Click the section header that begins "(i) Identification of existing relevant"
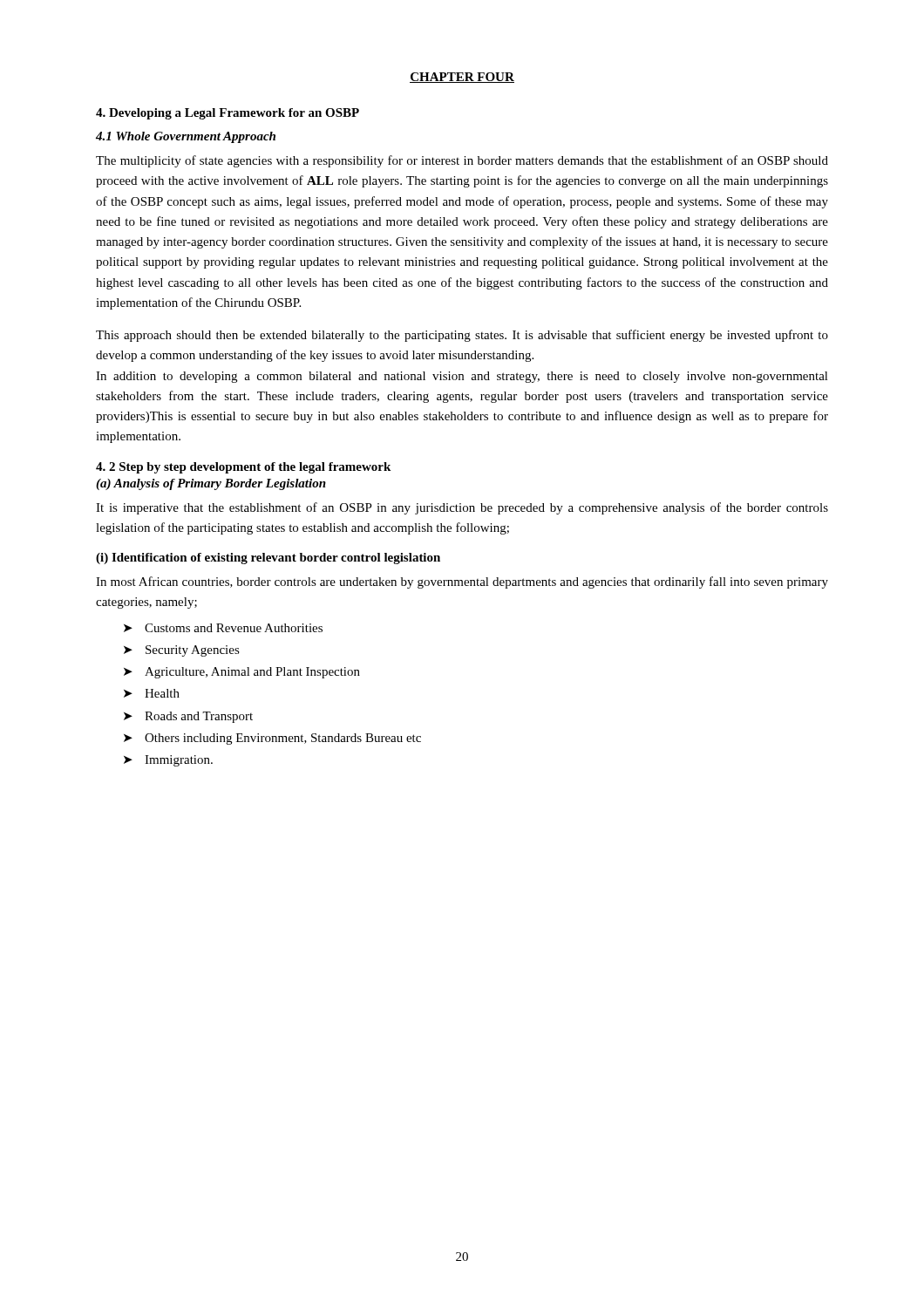Viewport: 924px width, 1308px height. coord(268,557)
